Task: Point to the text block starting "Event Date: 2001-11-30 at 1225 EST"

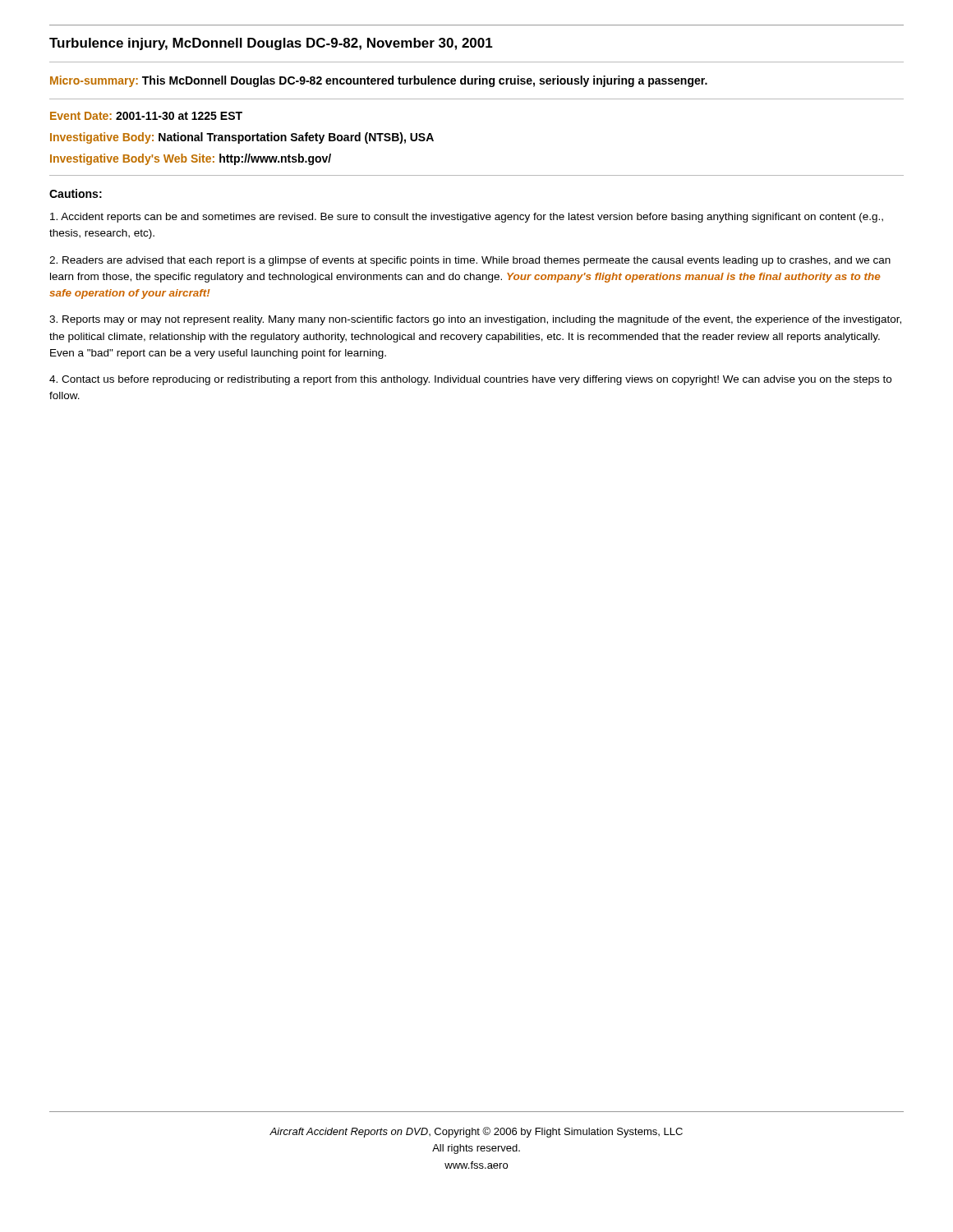Action: [146, 116]
